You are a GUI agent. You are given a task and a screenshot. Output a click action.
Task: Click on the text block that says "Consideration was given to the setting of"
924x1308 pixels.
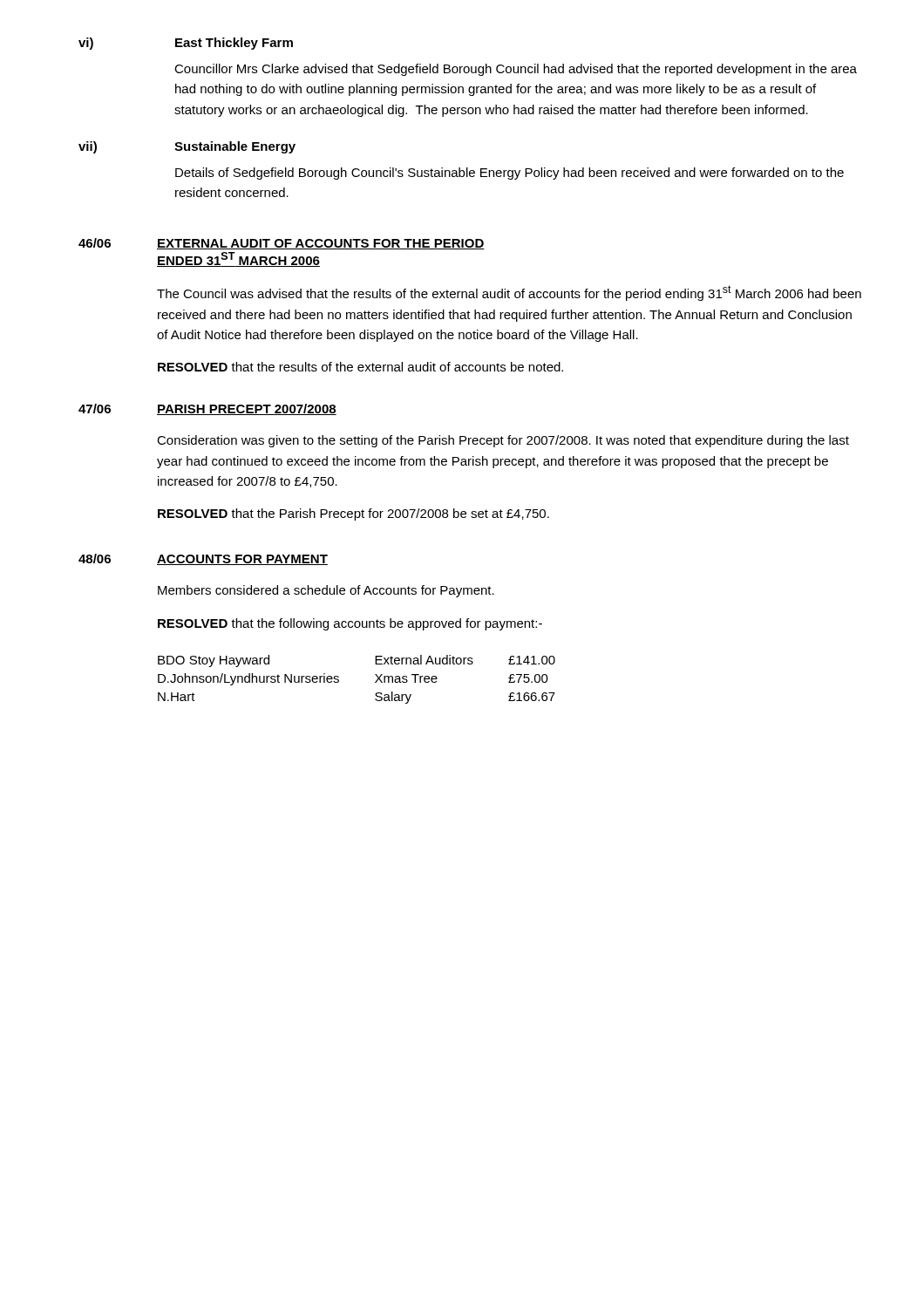click(x=503, y=460)
